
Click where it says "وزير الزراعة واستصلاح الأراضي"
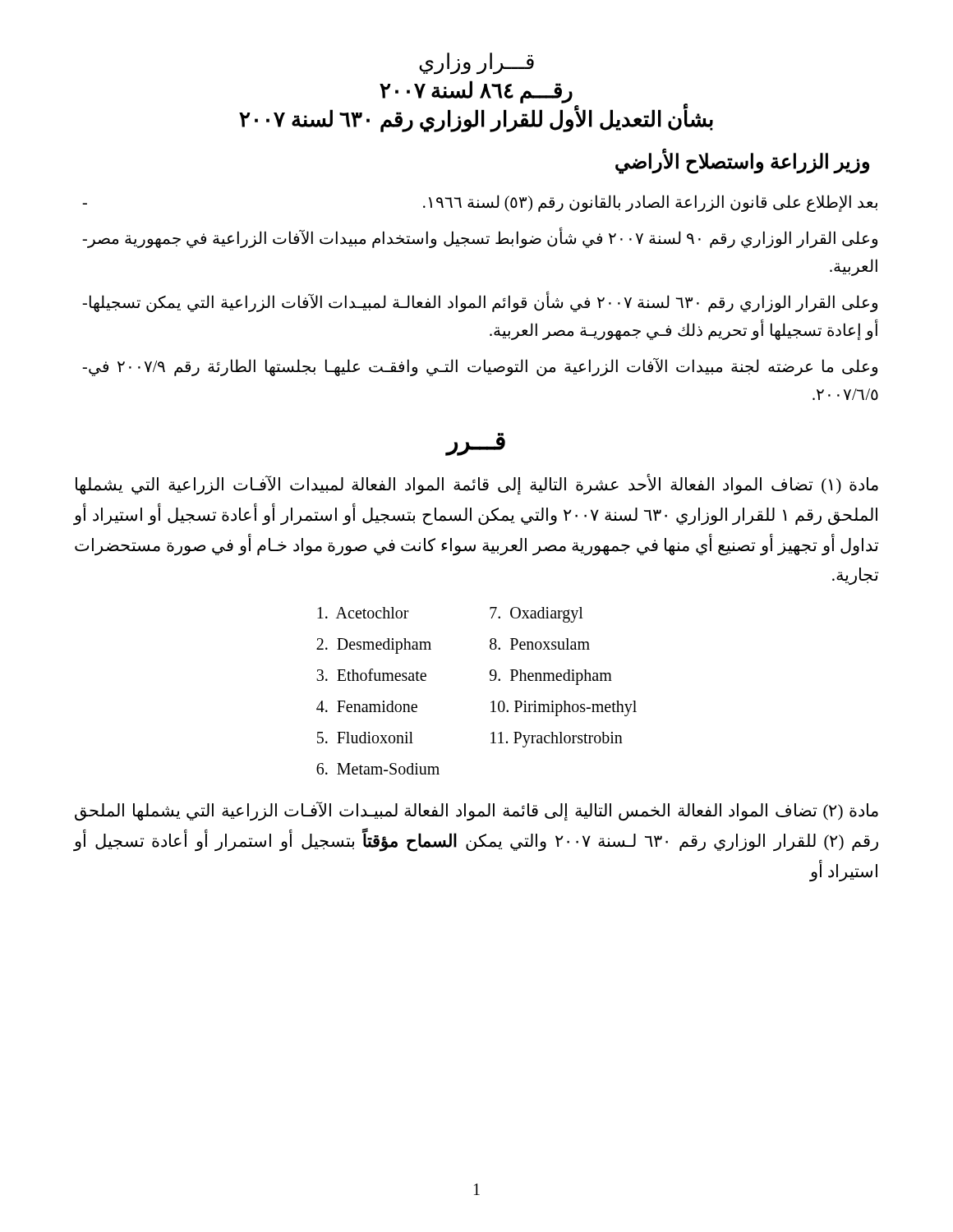pyautogui.click(x=743, y=162)
